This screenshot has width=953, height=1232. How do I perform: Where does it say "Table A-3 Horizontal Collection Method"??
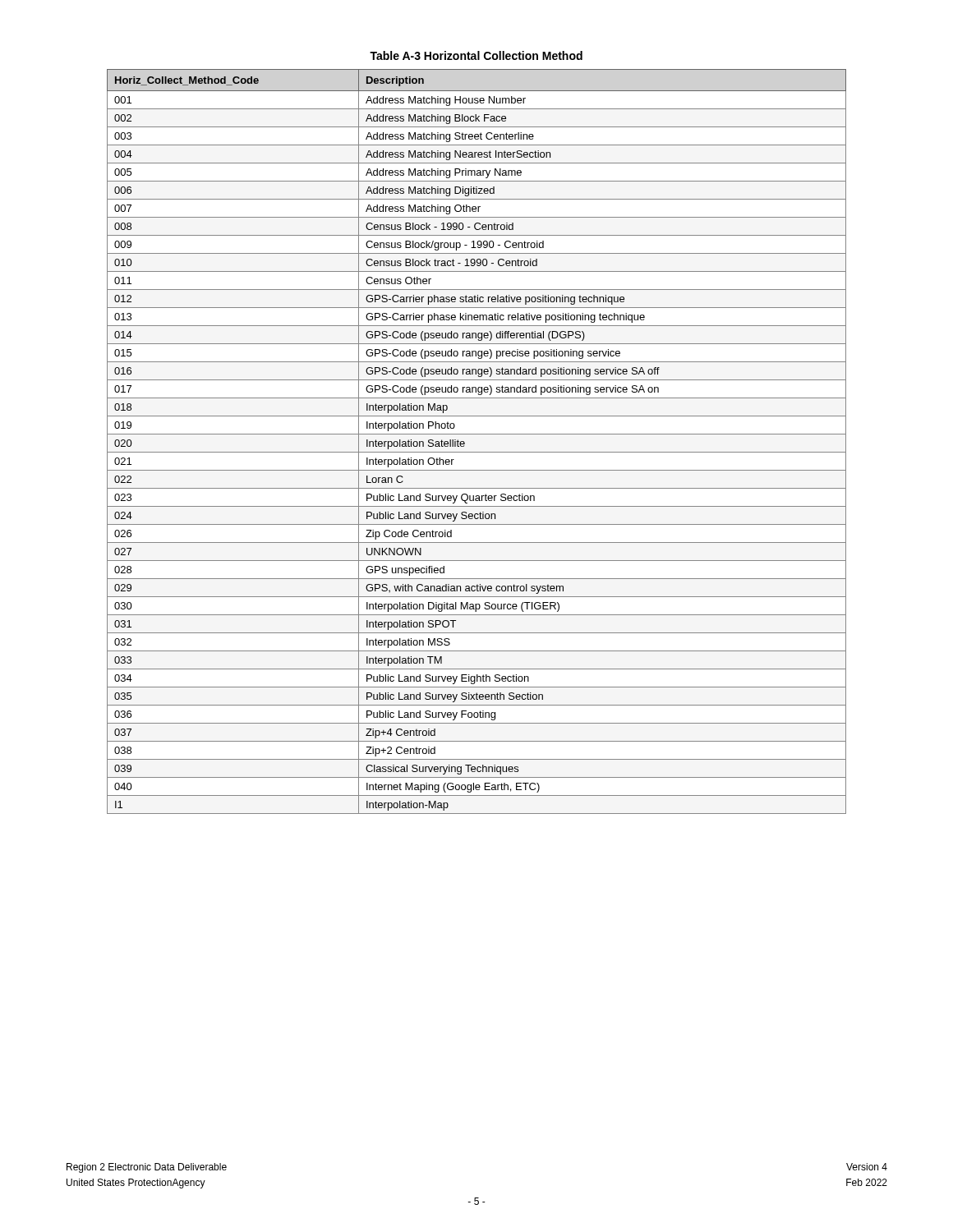(476, 56)
